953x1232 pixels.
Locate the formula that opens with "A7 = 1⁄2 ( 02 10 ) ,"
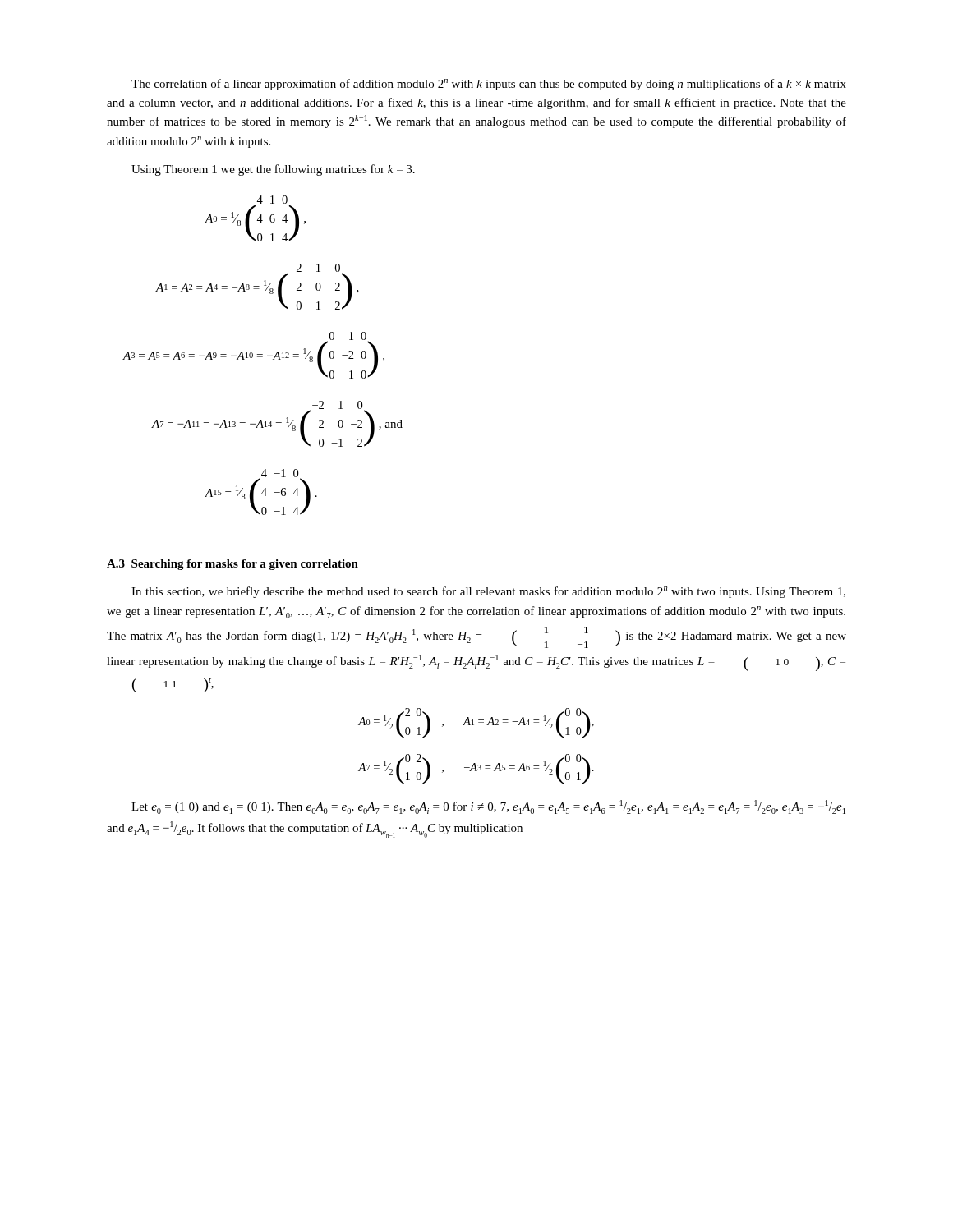476,768
